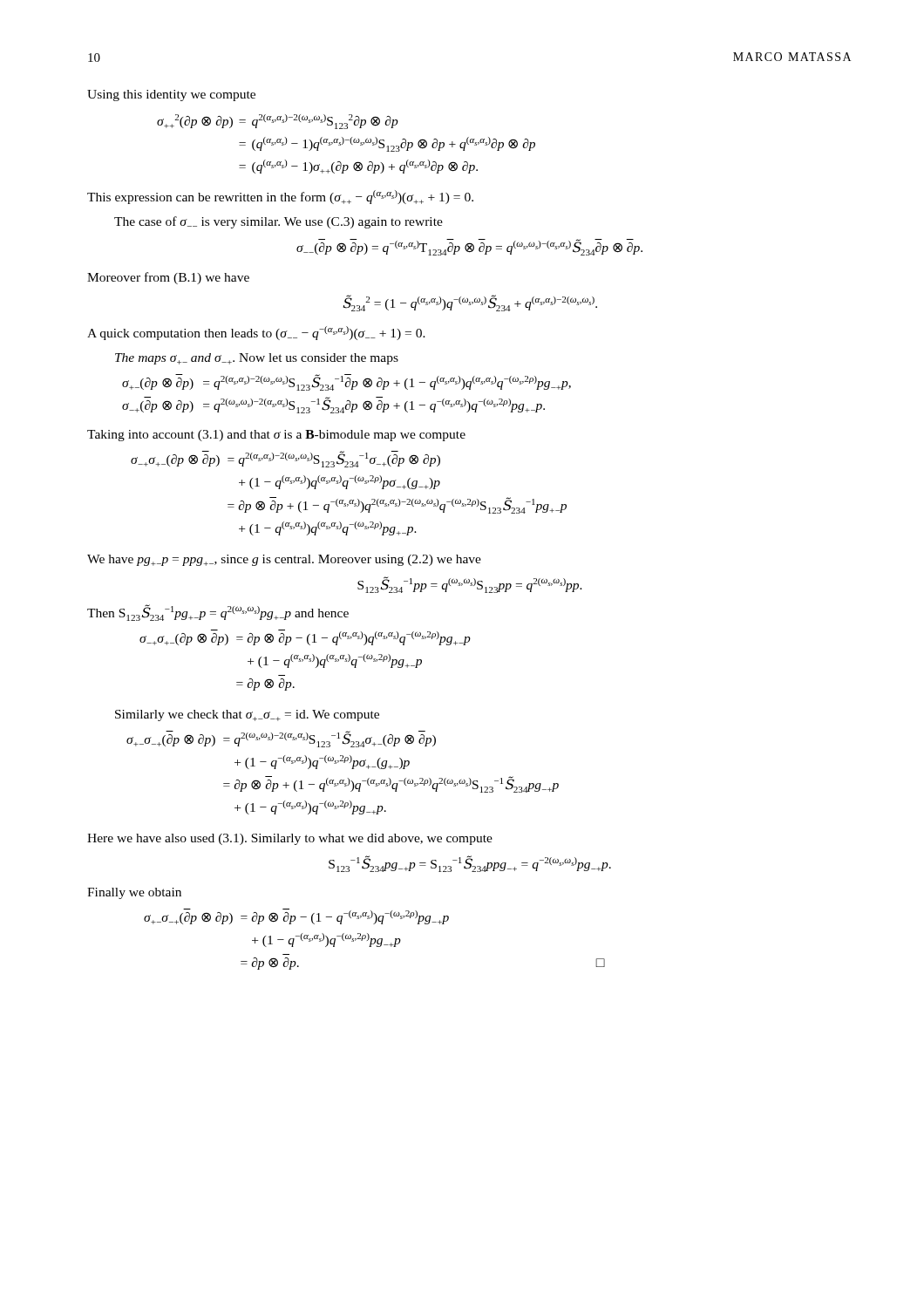Locate the element starting "σ+−σ−+(∂p ⊗ ∂p) = ∂p"

[374, 940]
